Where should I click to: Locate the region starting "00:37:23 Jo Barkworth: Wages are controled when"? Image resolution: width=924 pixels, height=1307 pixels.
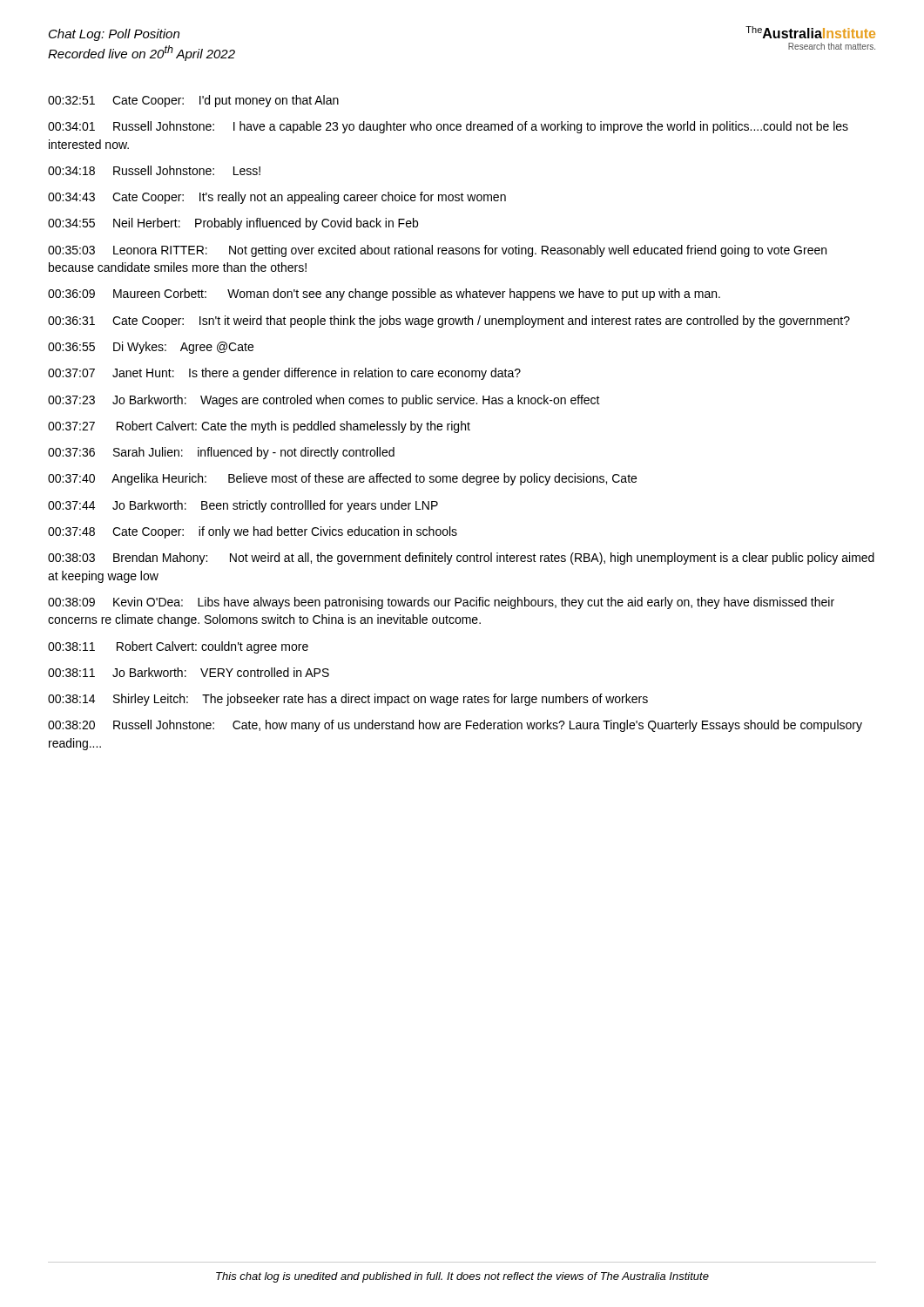324,400
